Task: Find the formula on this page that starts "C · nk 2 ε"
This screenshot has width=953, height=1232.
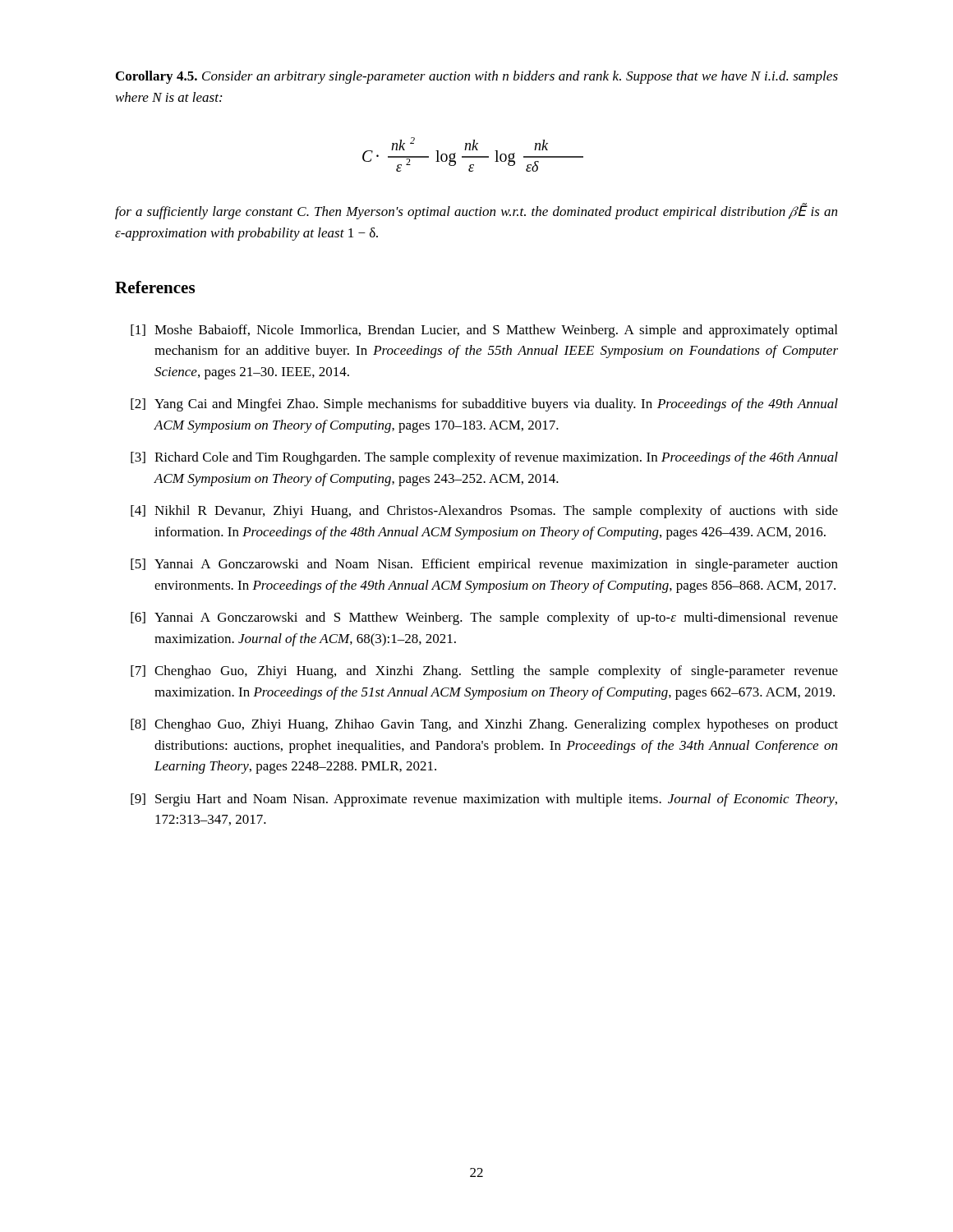Action: tap(476, 155)
